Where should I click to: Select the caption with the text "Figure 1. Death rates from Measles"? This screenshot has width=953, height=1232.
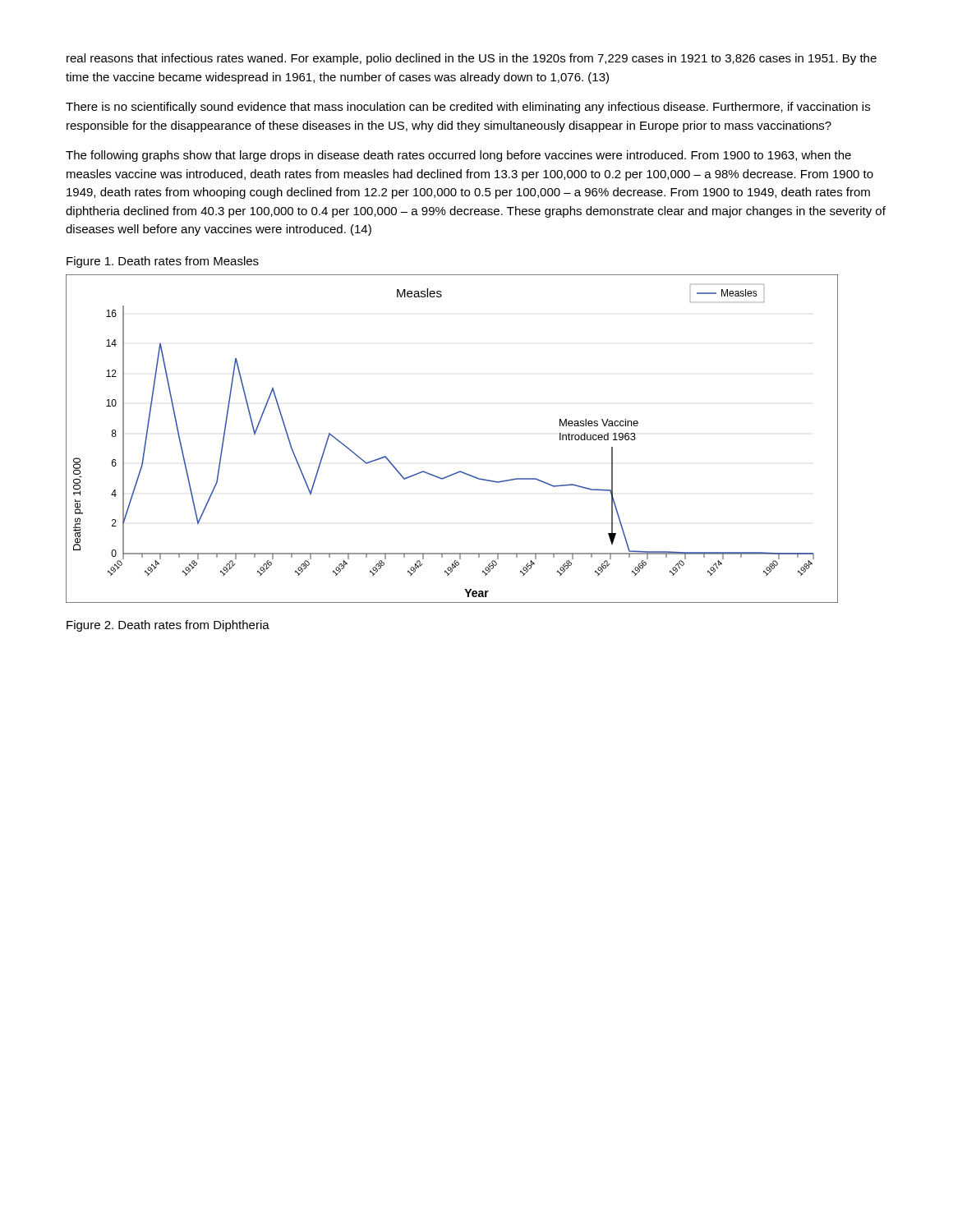tap(162, 260)
